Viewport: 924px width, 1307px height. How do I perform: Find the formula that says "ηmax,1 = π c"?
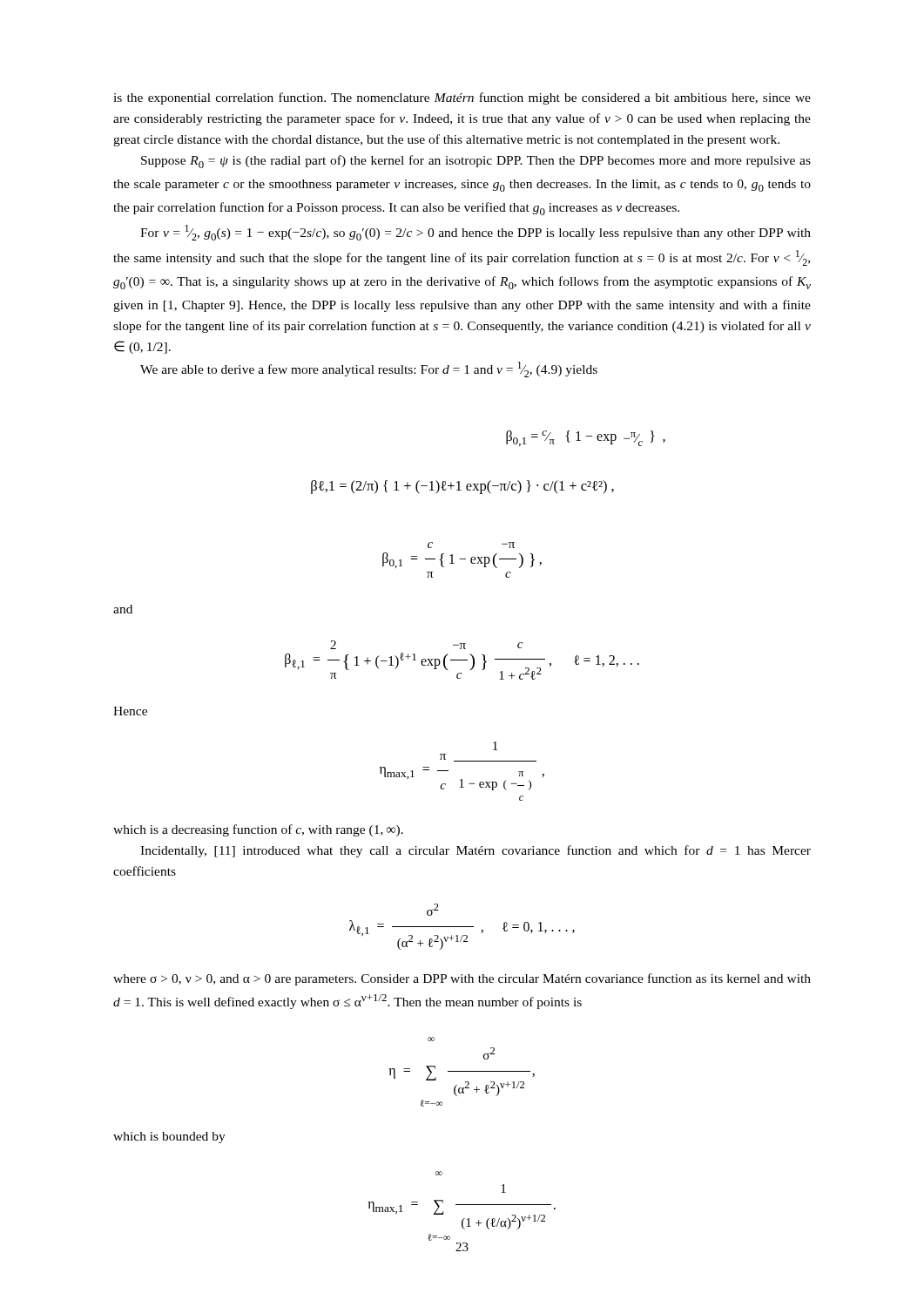(462, 770)
